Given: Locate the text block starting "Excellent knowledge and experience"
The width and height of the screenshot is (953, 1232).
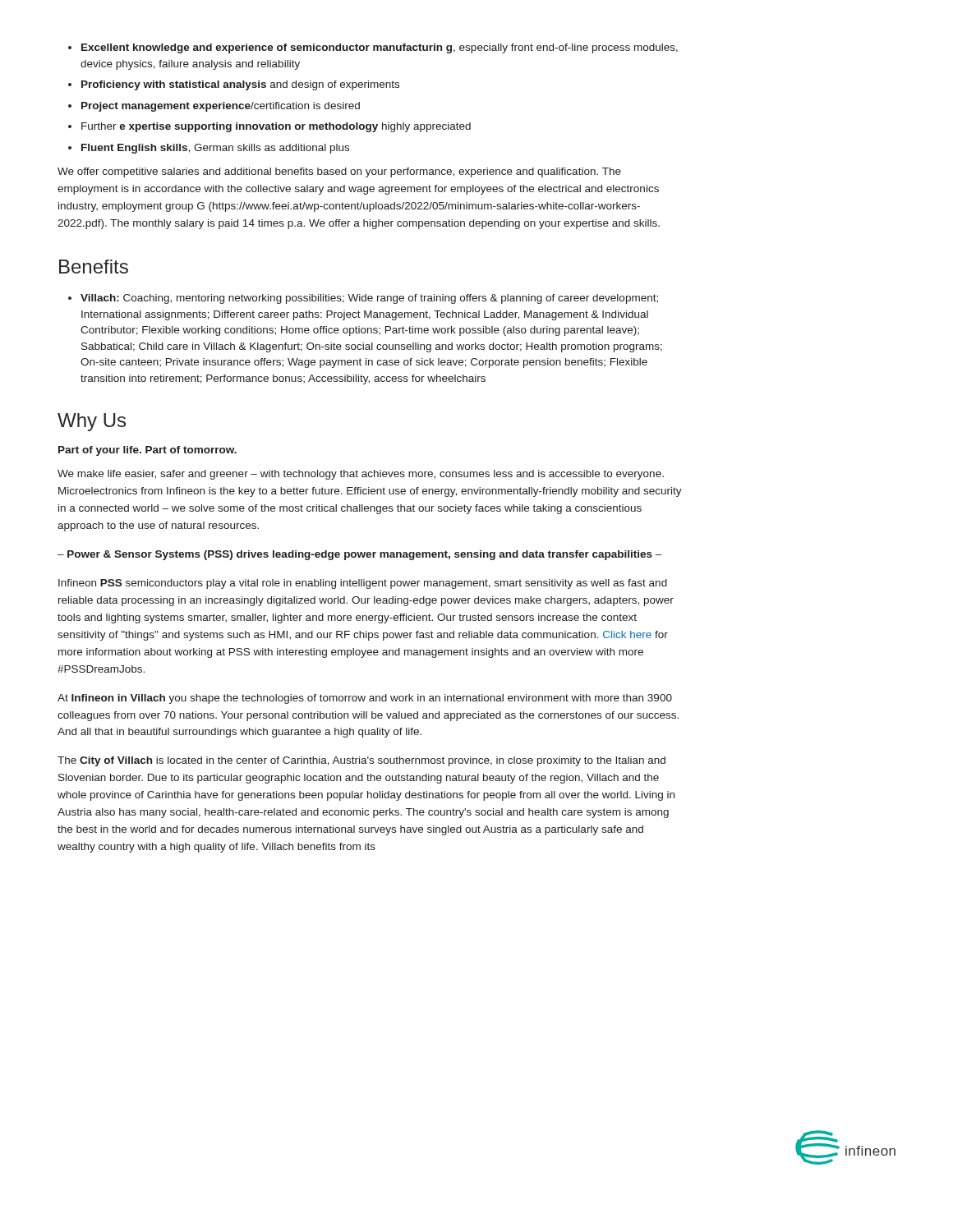Looking at the screenshot, I should click(379, 55).
